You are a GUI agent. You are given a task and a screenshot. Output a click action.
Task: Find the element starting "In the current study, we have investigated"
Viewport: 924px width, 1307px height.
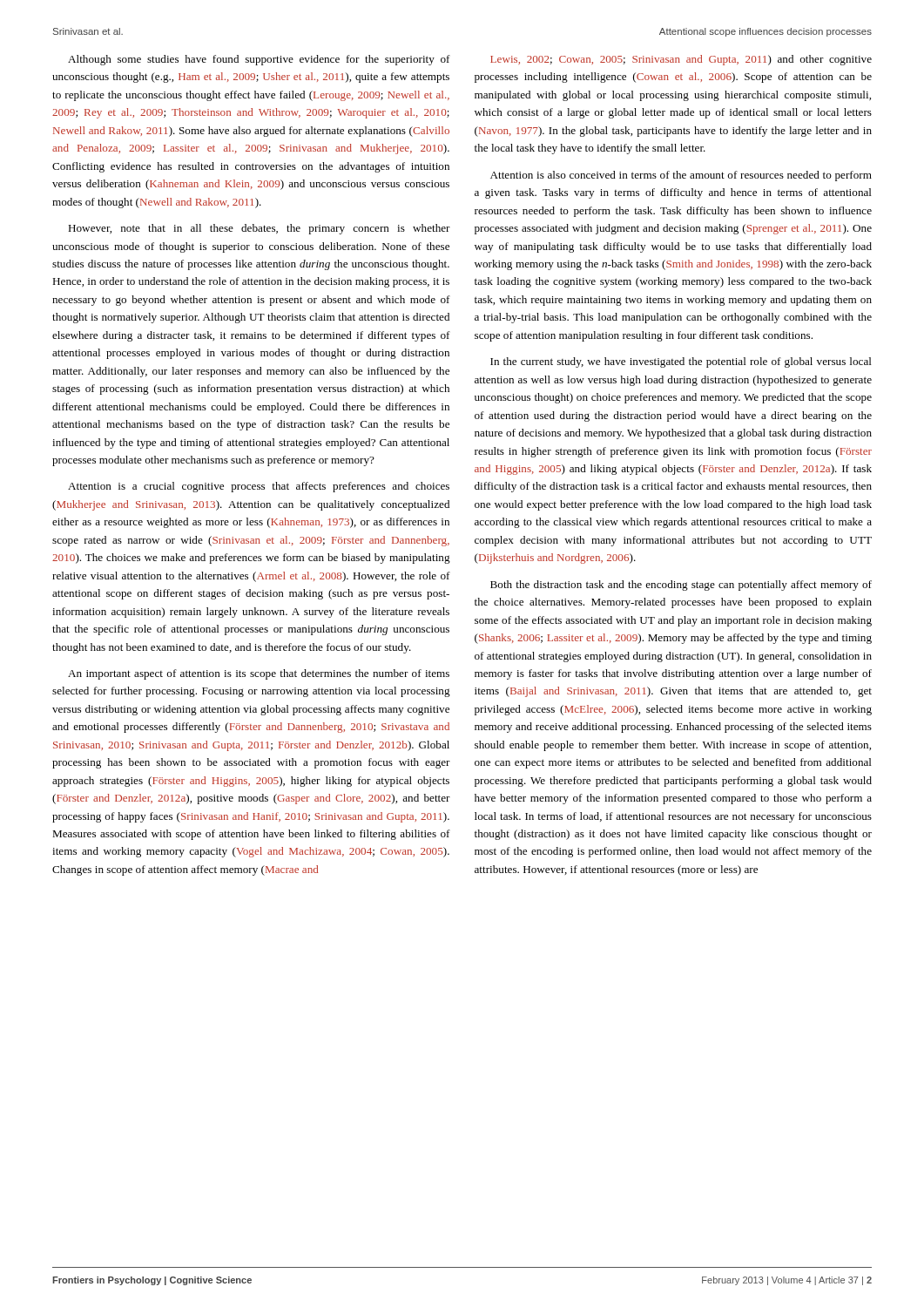click(673, 460)
